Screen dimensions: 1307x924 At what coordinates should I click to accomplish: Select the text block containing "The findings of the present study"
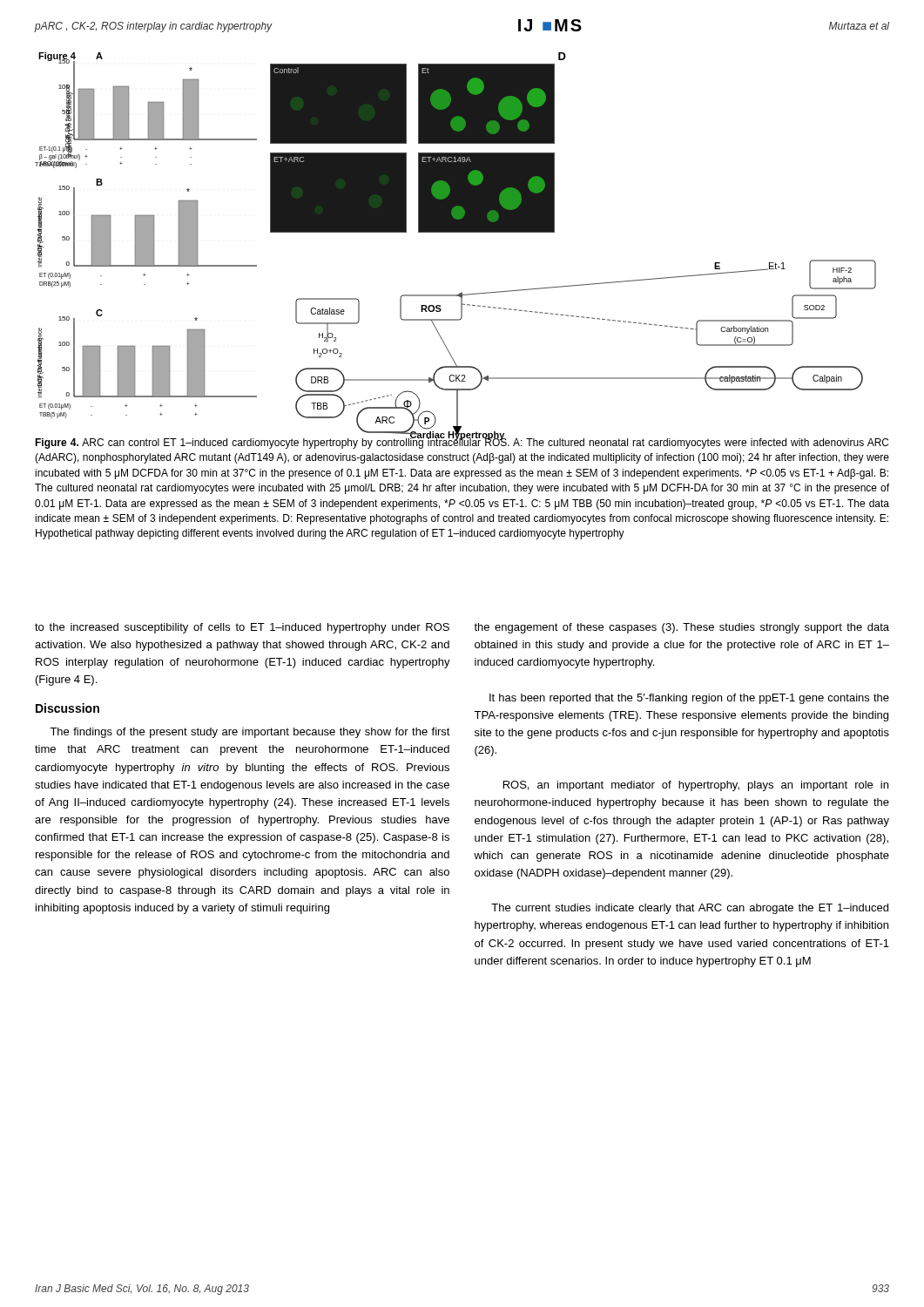click(x=242, y=819)
